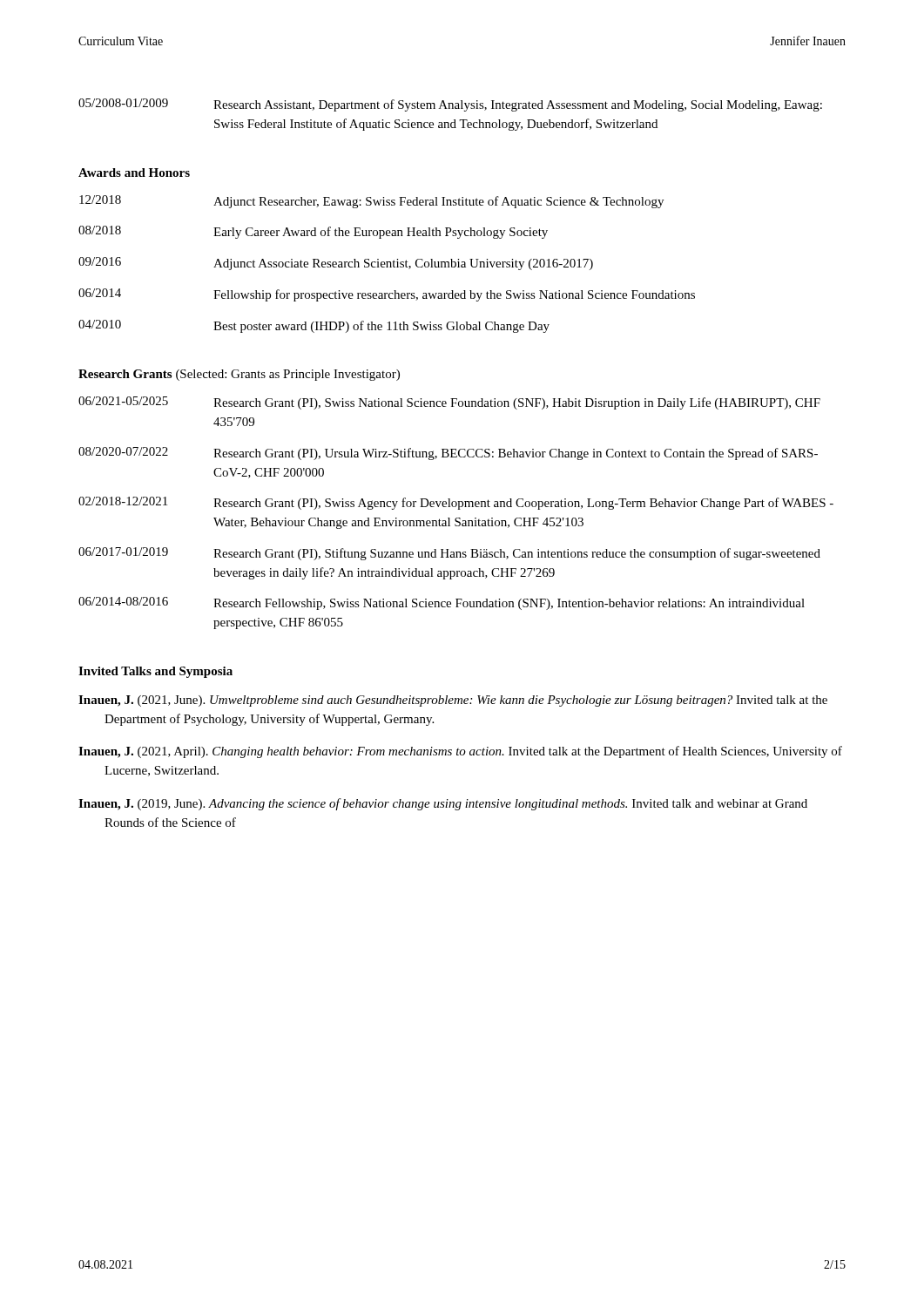Navigate to the block starting "06/2014-08/2016 Research Fellowship, Swiss National"
The height and width of the screenshot is (1307, 924).
[462, 613]
